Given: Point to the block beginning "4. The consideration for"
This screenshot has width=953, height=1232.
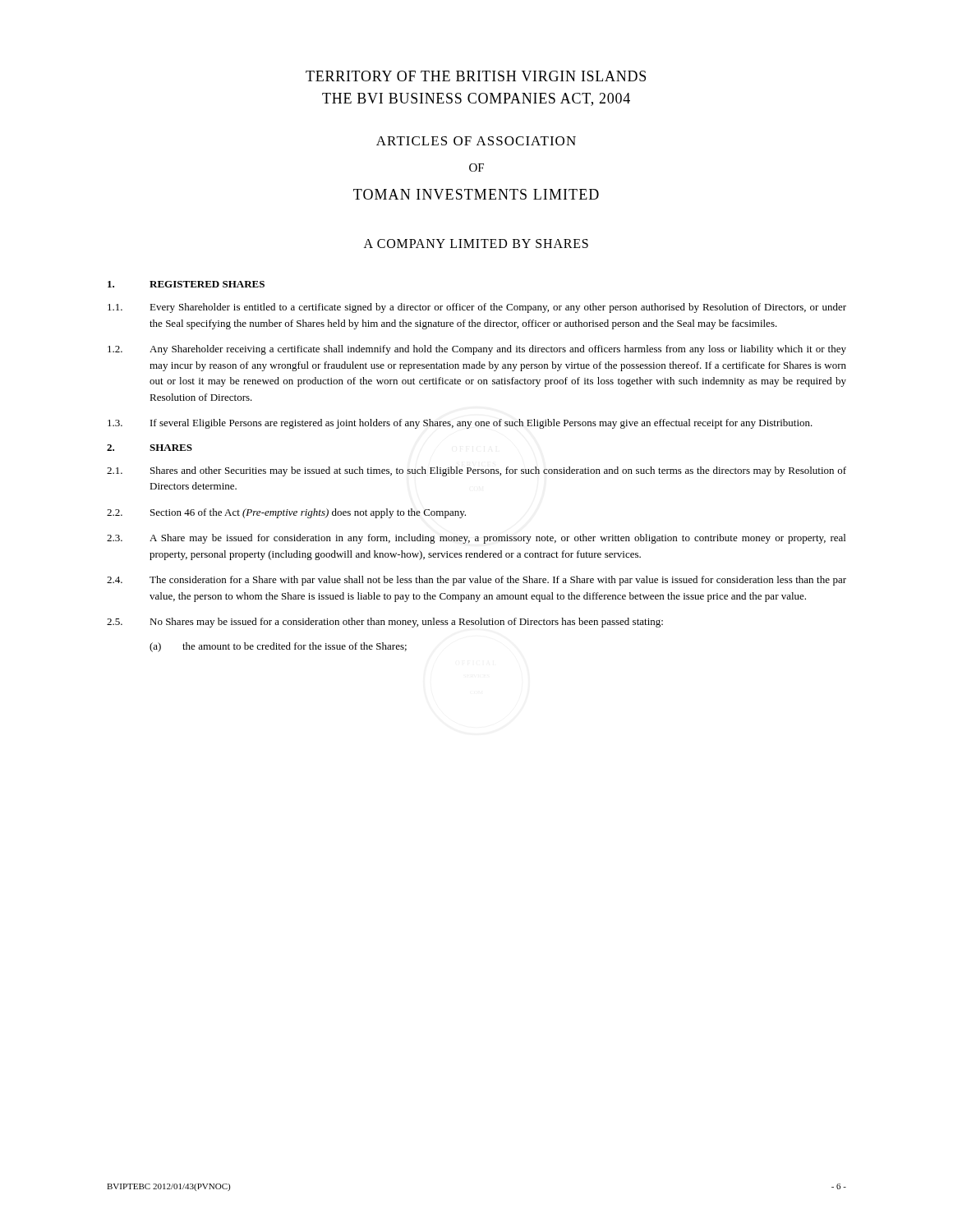Looking at the screenshot, I should click(476, 588).
